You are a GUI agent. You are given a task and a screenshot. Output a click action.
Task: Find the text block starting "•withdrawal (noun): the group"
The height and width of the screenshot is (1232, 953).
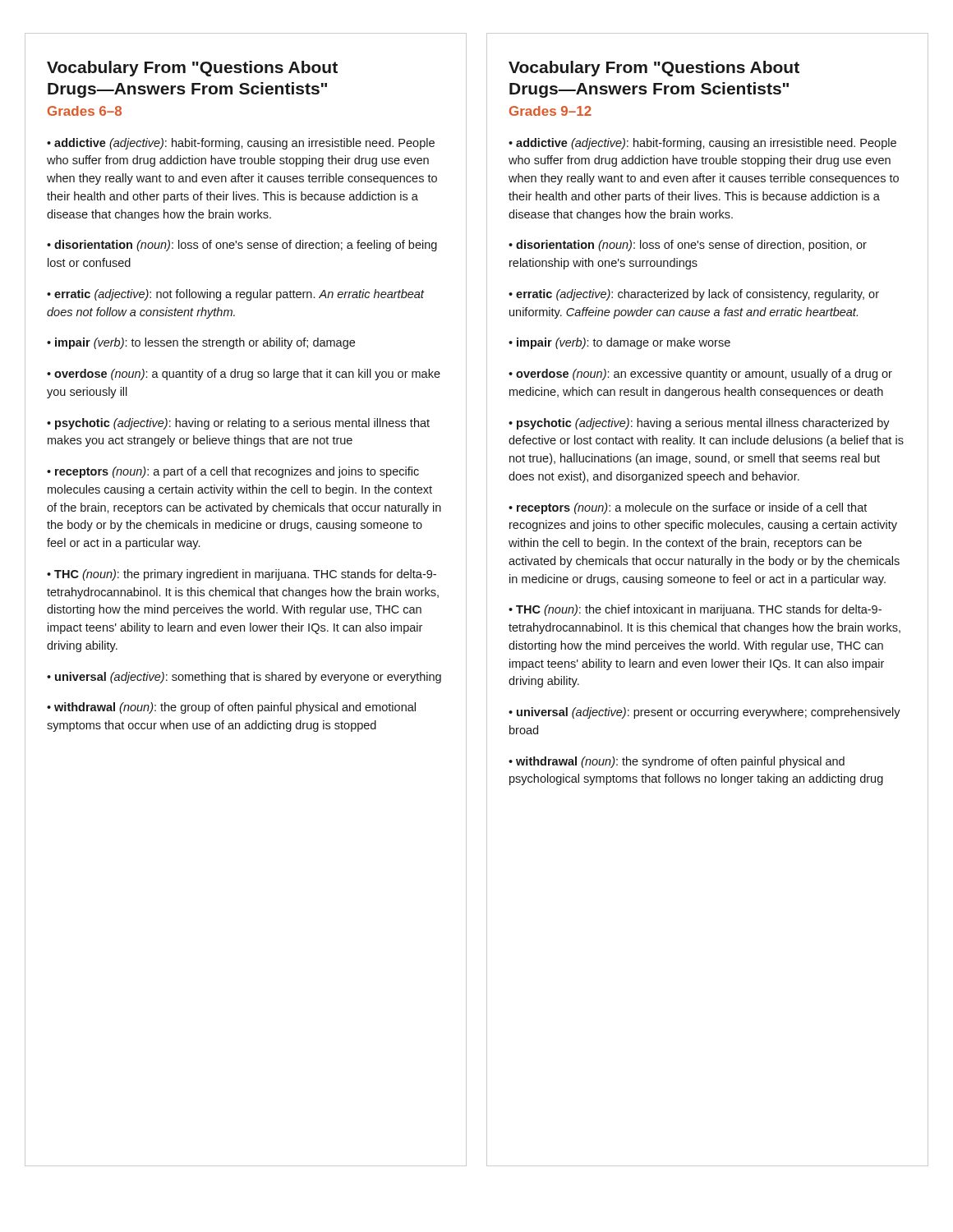[232, 716]
